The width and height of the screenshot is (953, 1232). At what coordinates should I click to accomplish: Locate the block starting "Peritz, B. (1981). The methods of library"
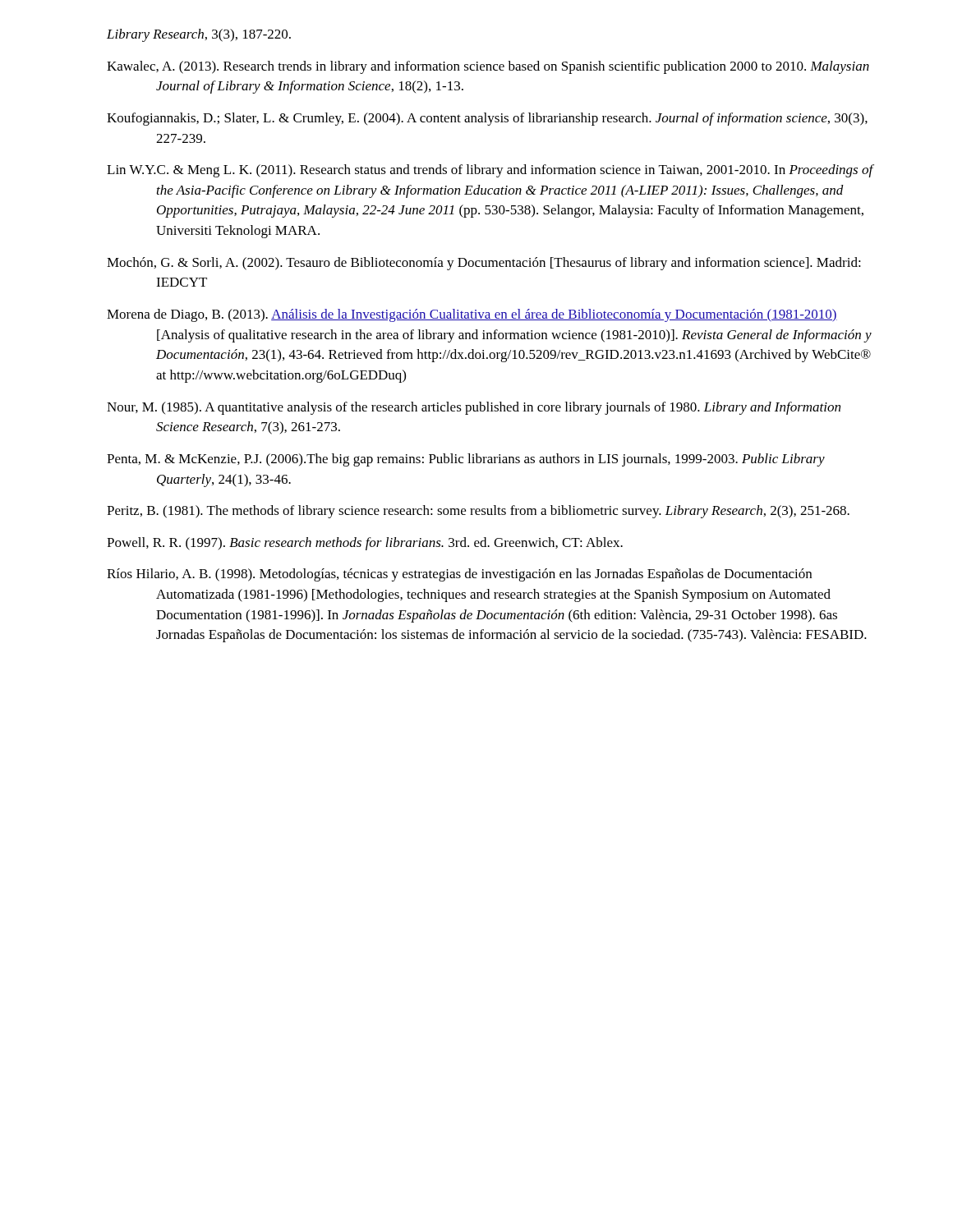[479, 511]
